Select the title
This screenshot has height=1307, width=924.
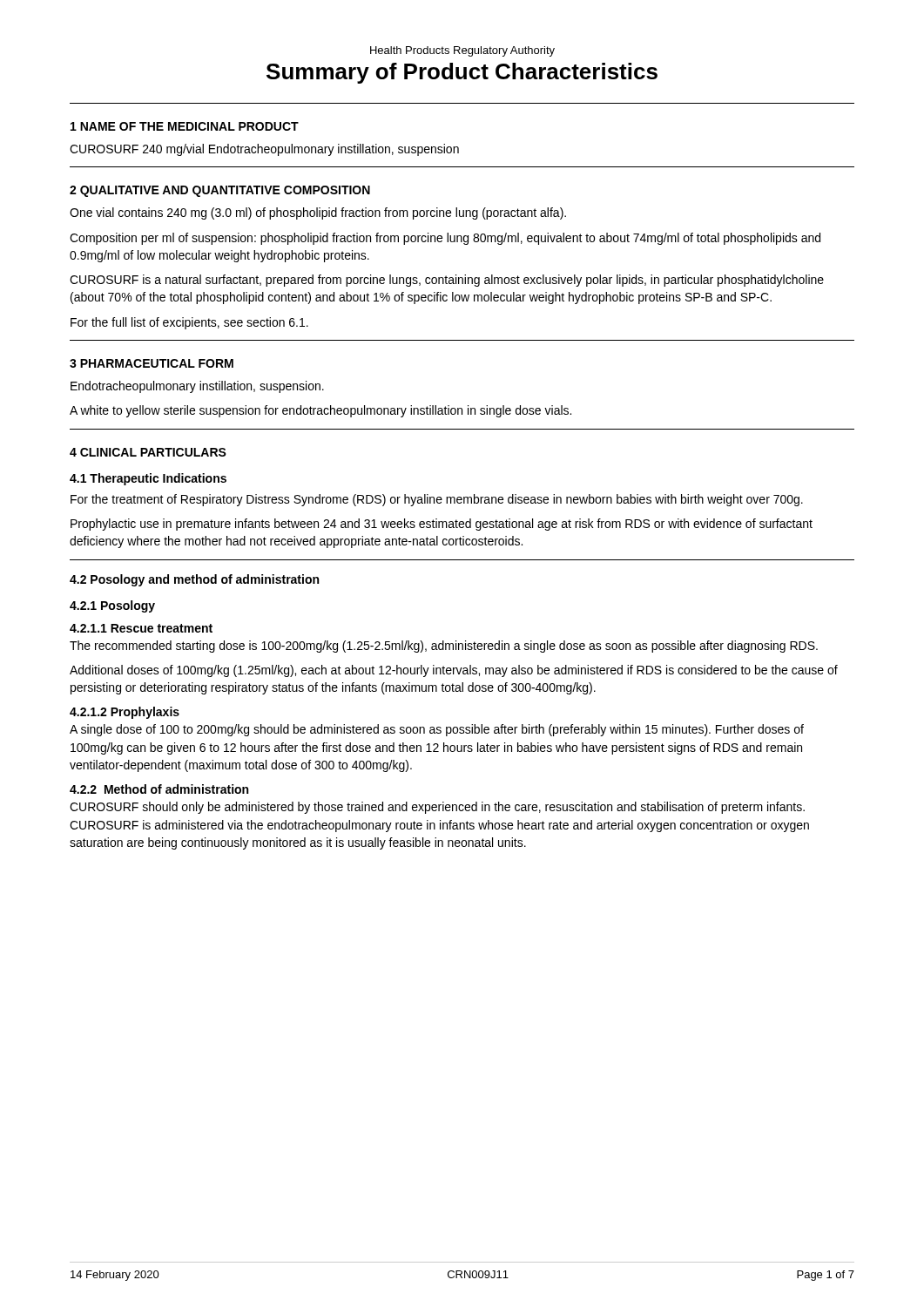click(462, 71)
